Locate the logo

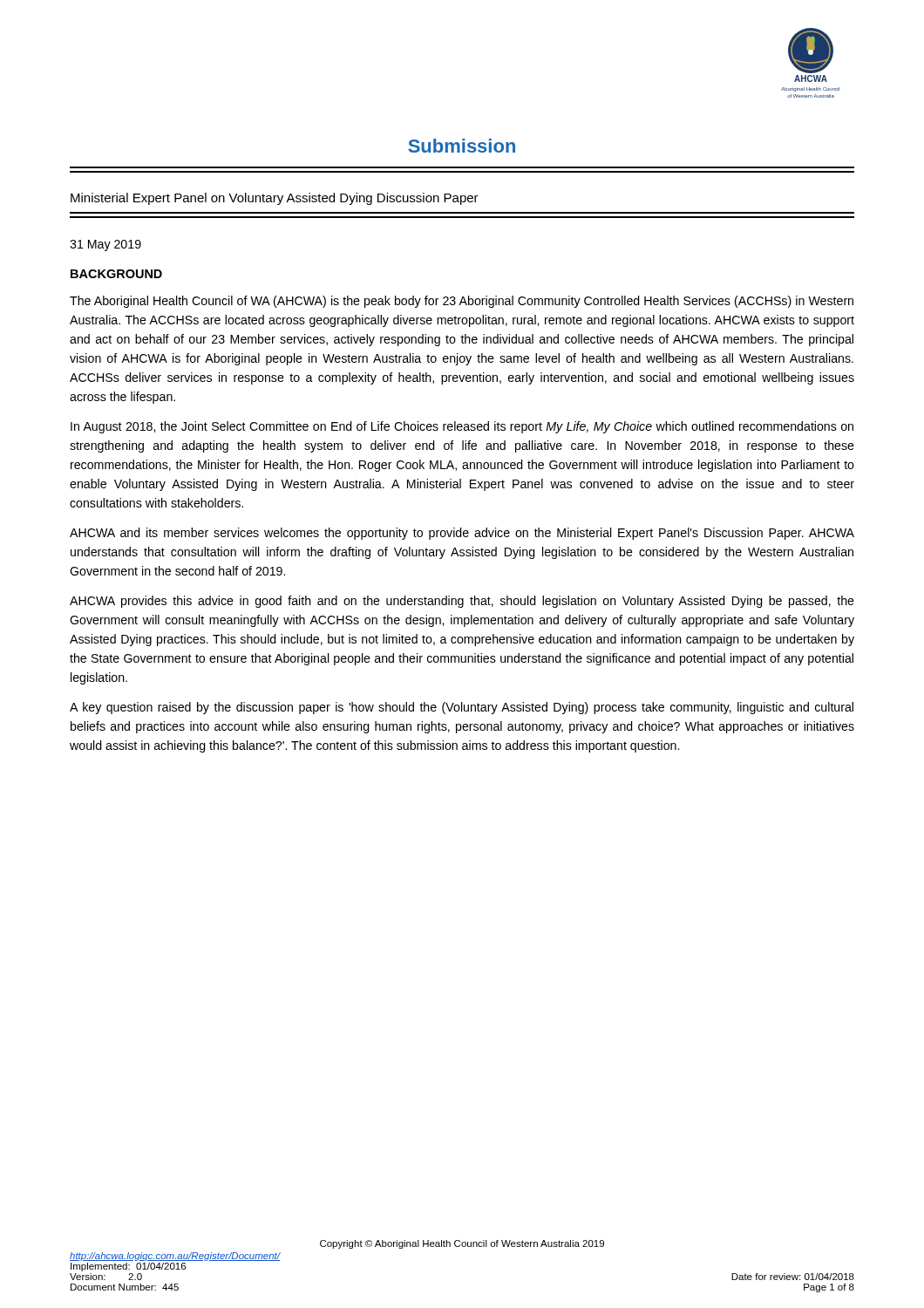click(811, 65)
